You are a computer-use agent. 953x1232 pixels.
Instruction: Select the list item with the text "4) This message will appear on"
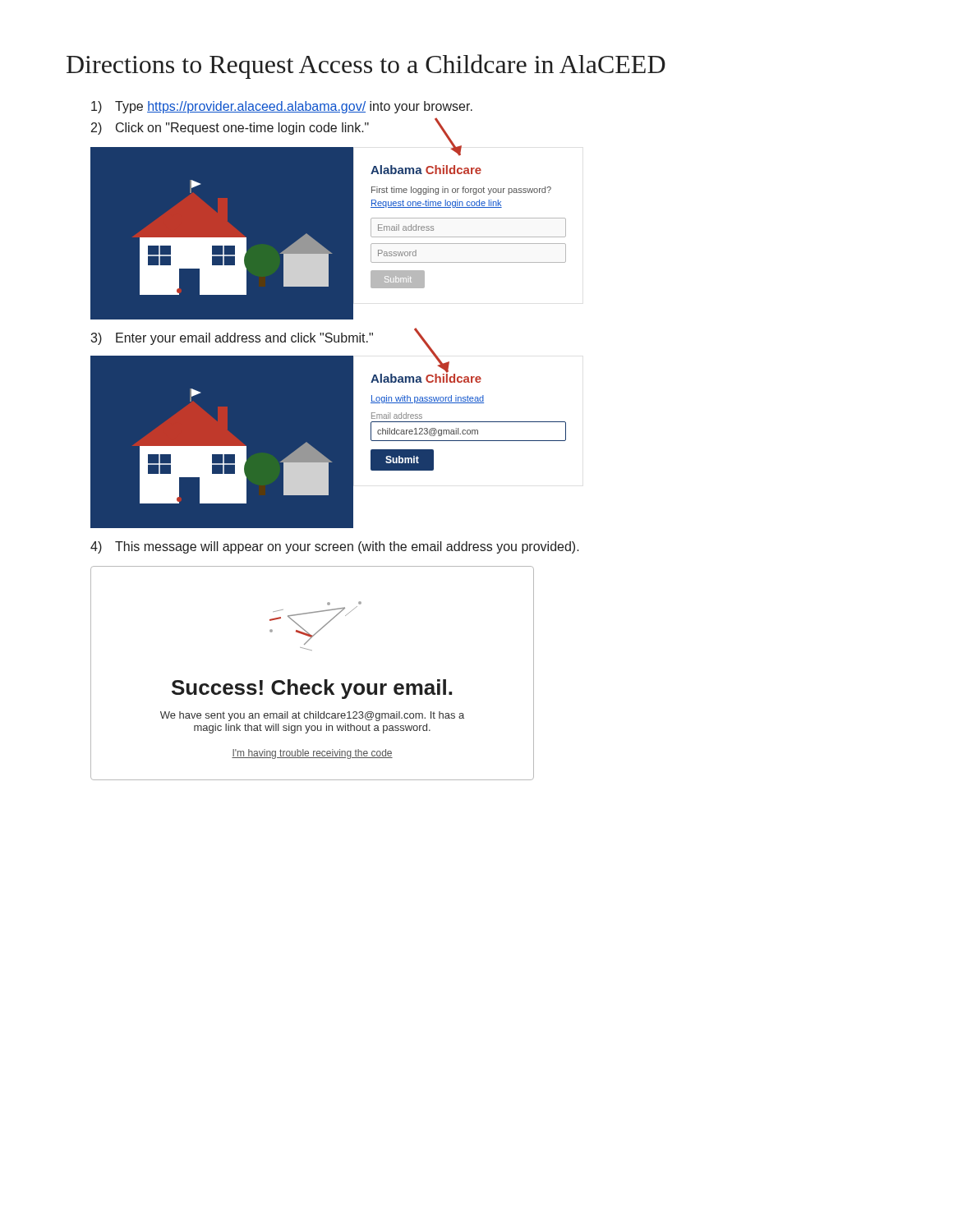(x=335, y=547)
